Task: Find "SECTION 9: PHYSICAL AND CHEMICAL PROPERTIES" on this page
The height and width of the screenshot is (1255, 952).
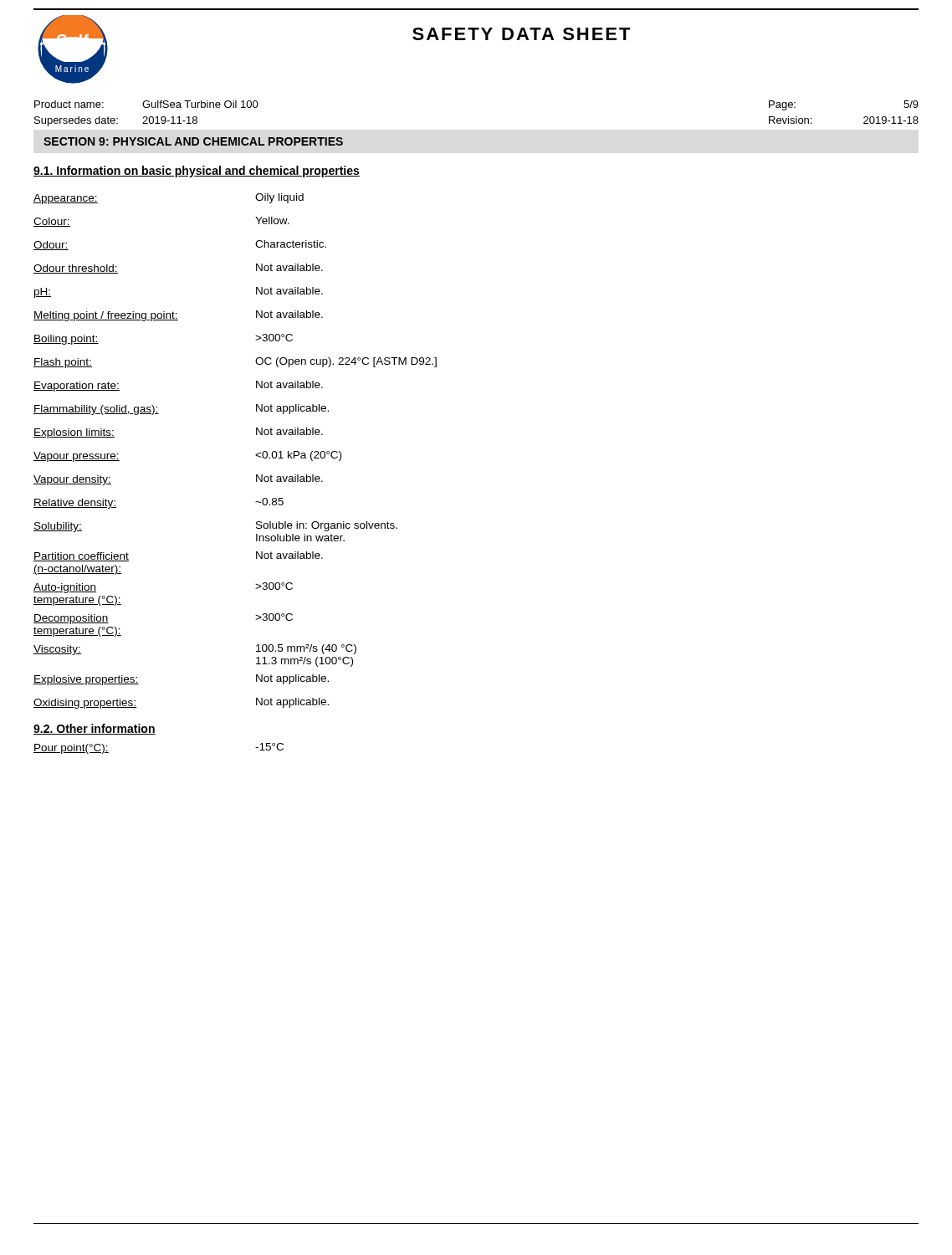Action: point(193,141)
